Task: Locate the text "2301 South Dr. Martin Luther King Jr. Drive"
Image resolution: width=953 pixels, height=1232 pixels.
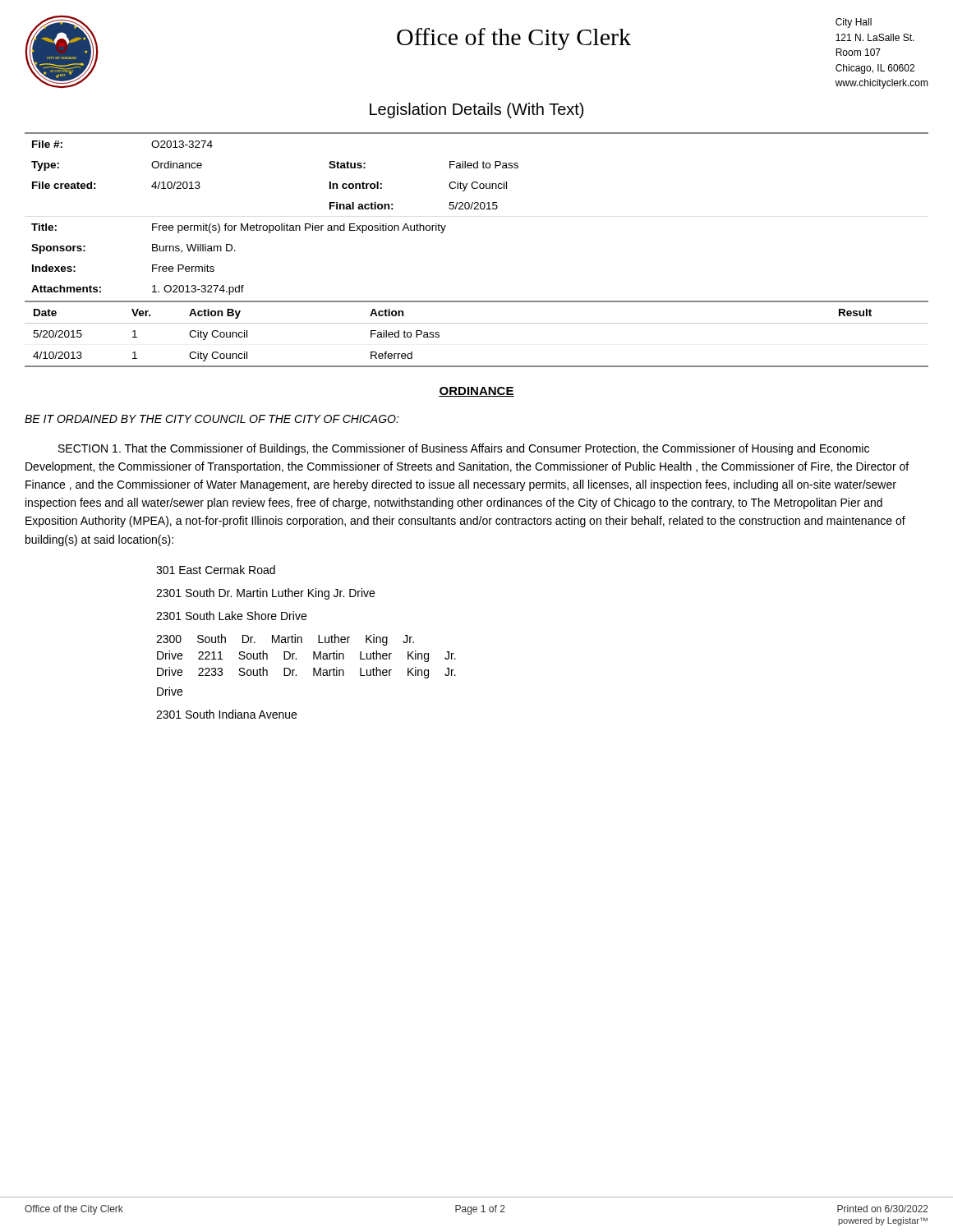Action: (x=266, y=593)
